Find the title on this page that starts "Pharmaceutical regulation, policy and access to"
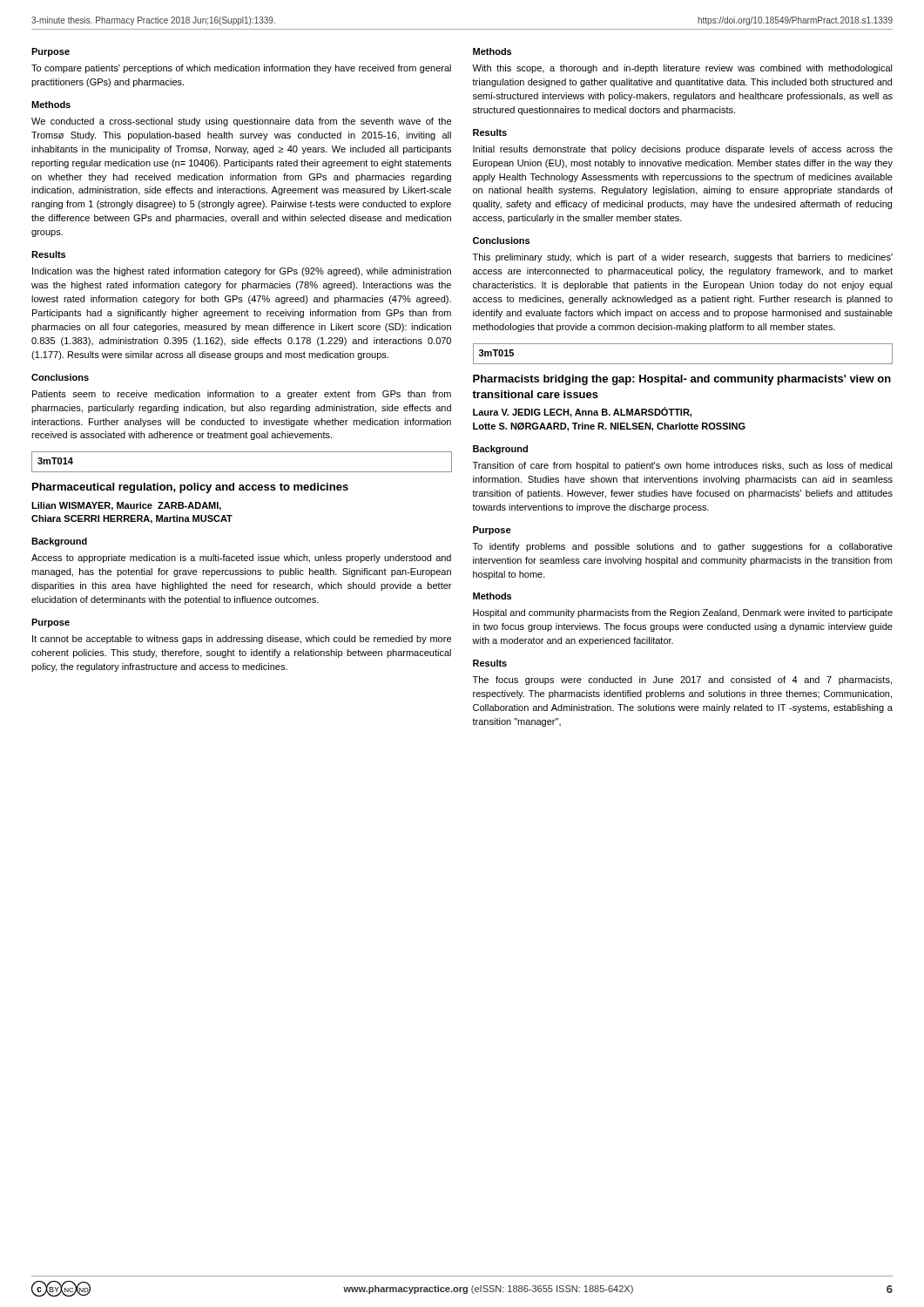 coord(190,487)
